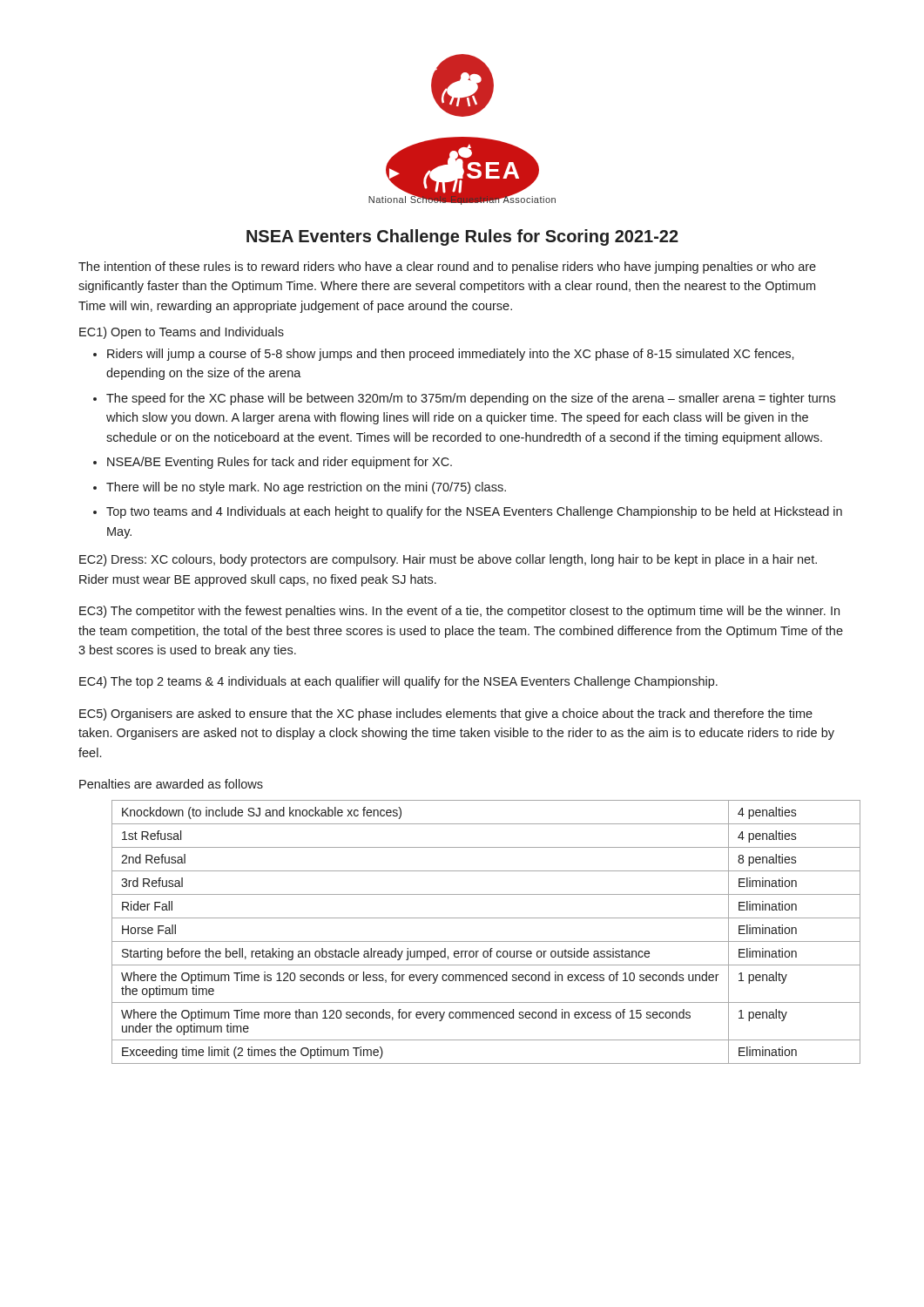Click on the text block with the text "EC2) Dress: XC colours,"
The width and height of the screenshot is (924, 1307).
pyautogui.click(x=448, y=569)
